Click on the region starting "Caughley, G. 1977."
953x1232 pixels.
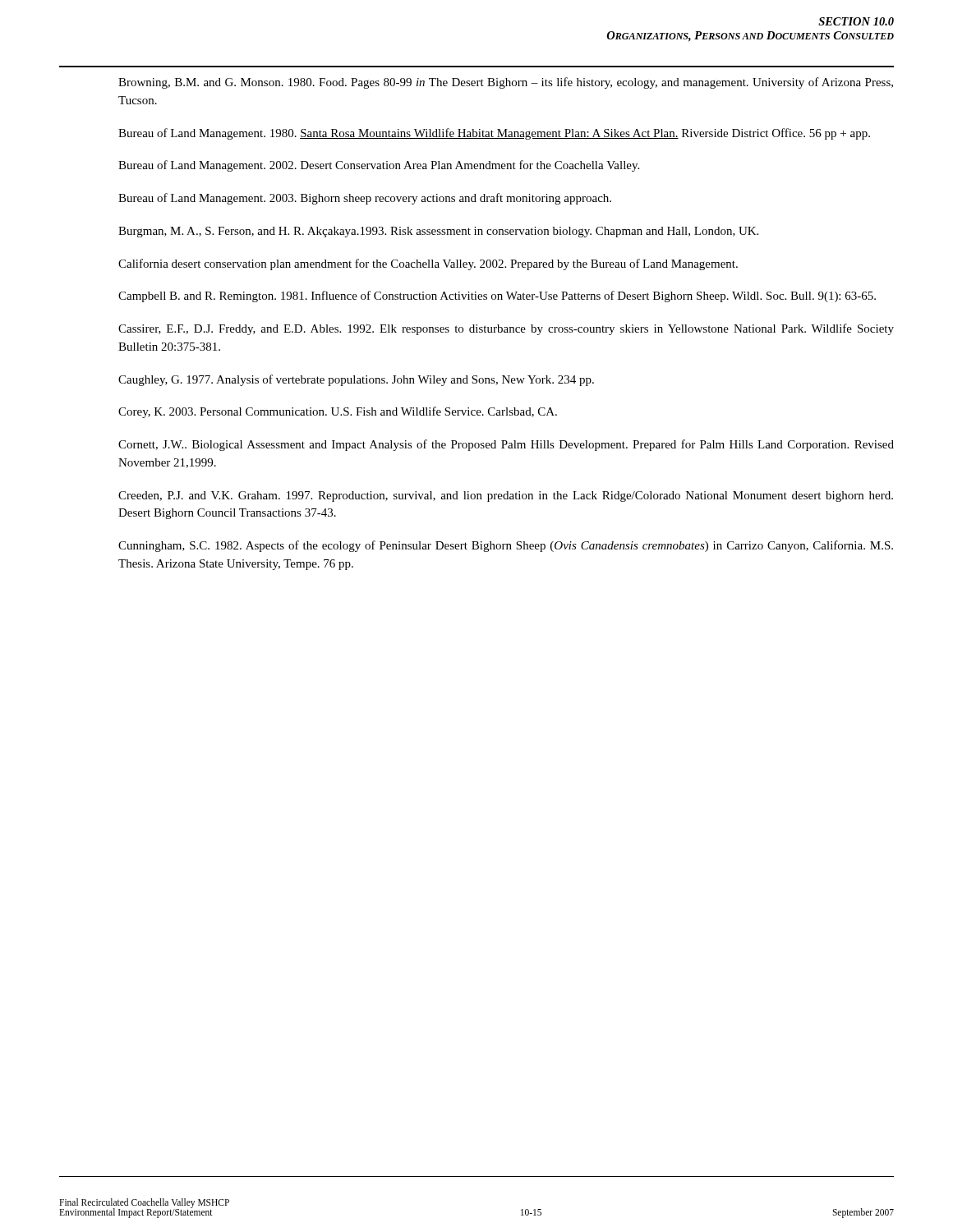pos(476,380)
